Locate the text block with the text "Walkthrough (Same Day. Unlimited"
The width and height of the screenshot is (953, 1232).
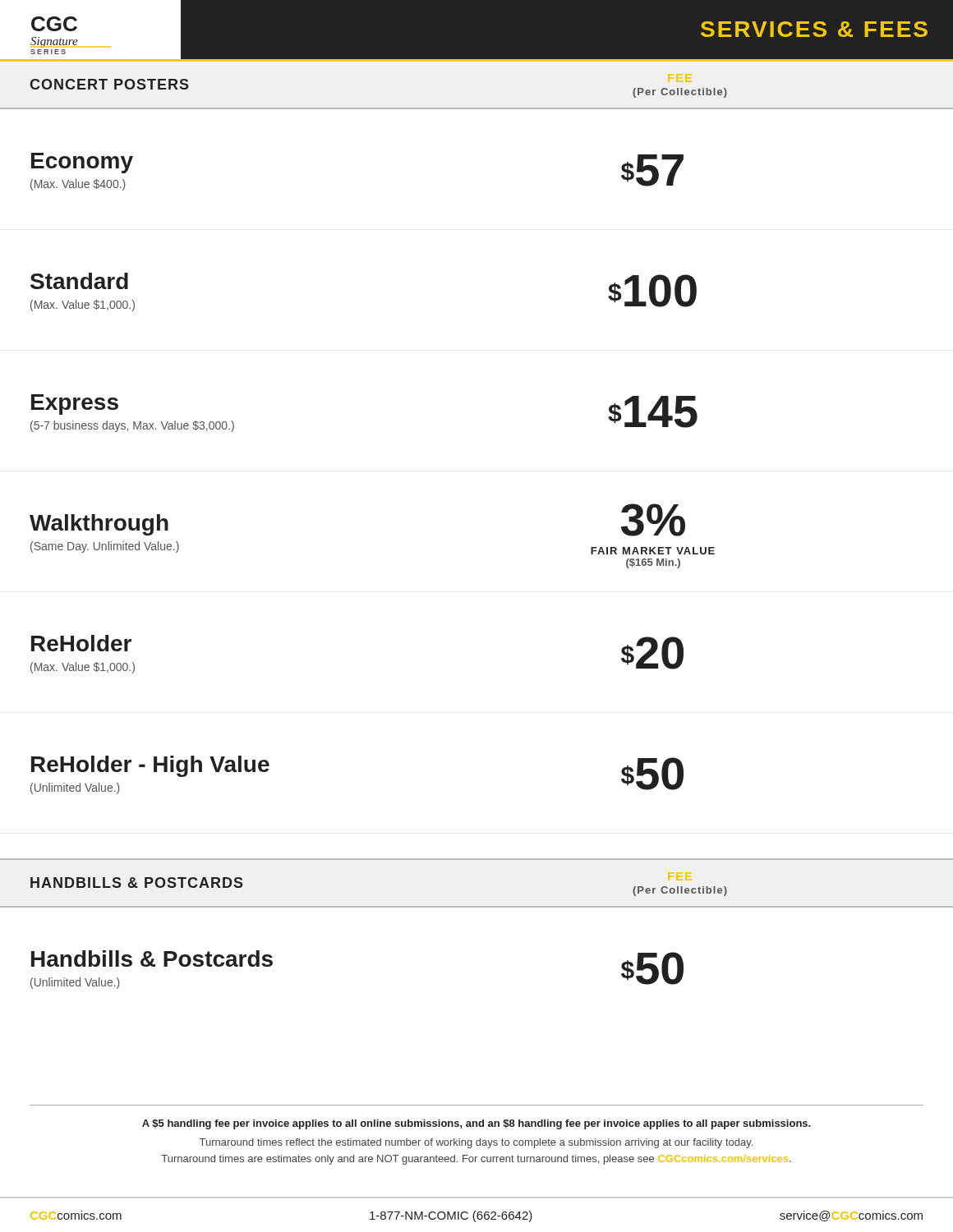point(97,519)
